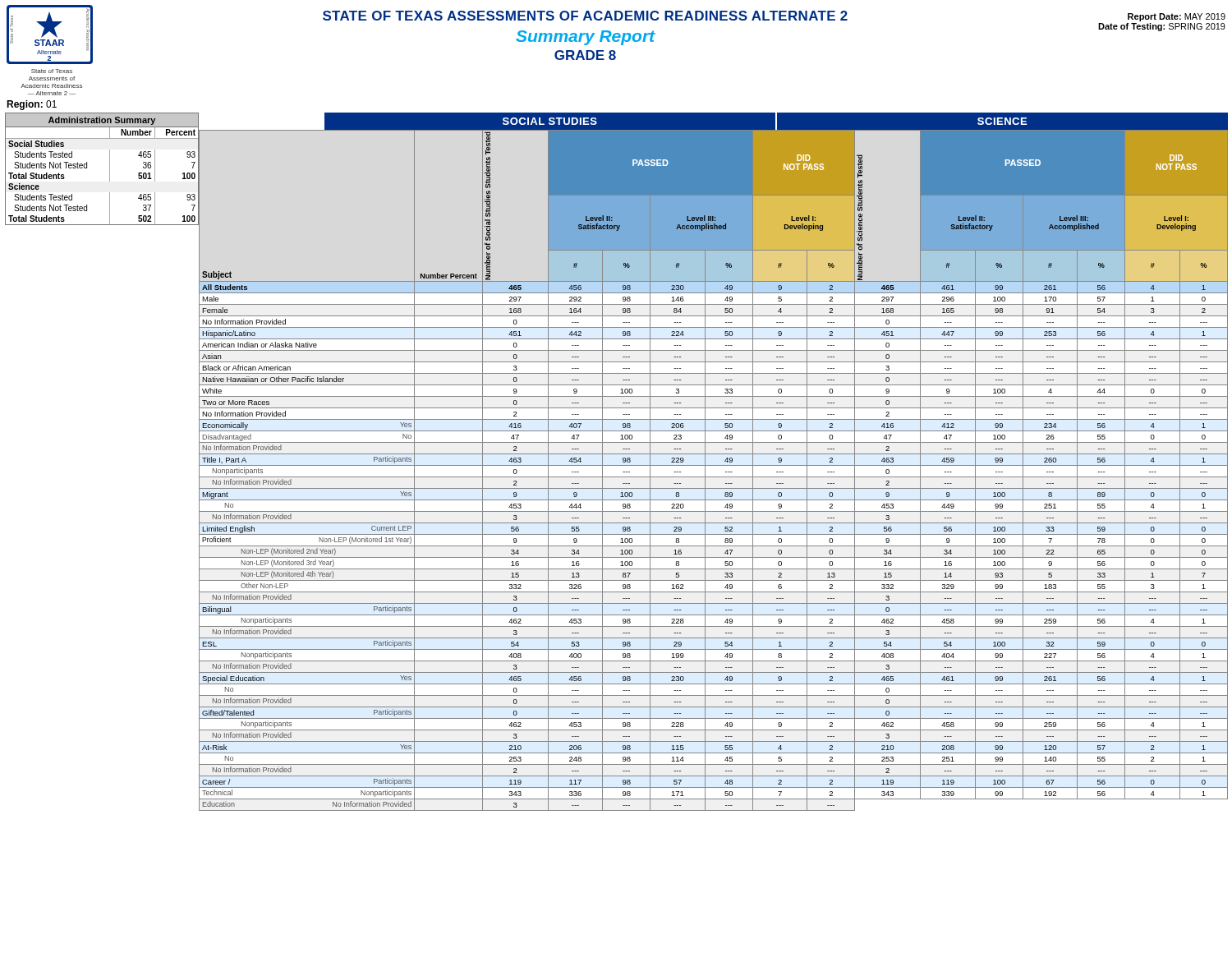This screenshot has width=1232, height=953.
Task: Point to "SOCIAL STUDIES"
Action: coord(550,121)
